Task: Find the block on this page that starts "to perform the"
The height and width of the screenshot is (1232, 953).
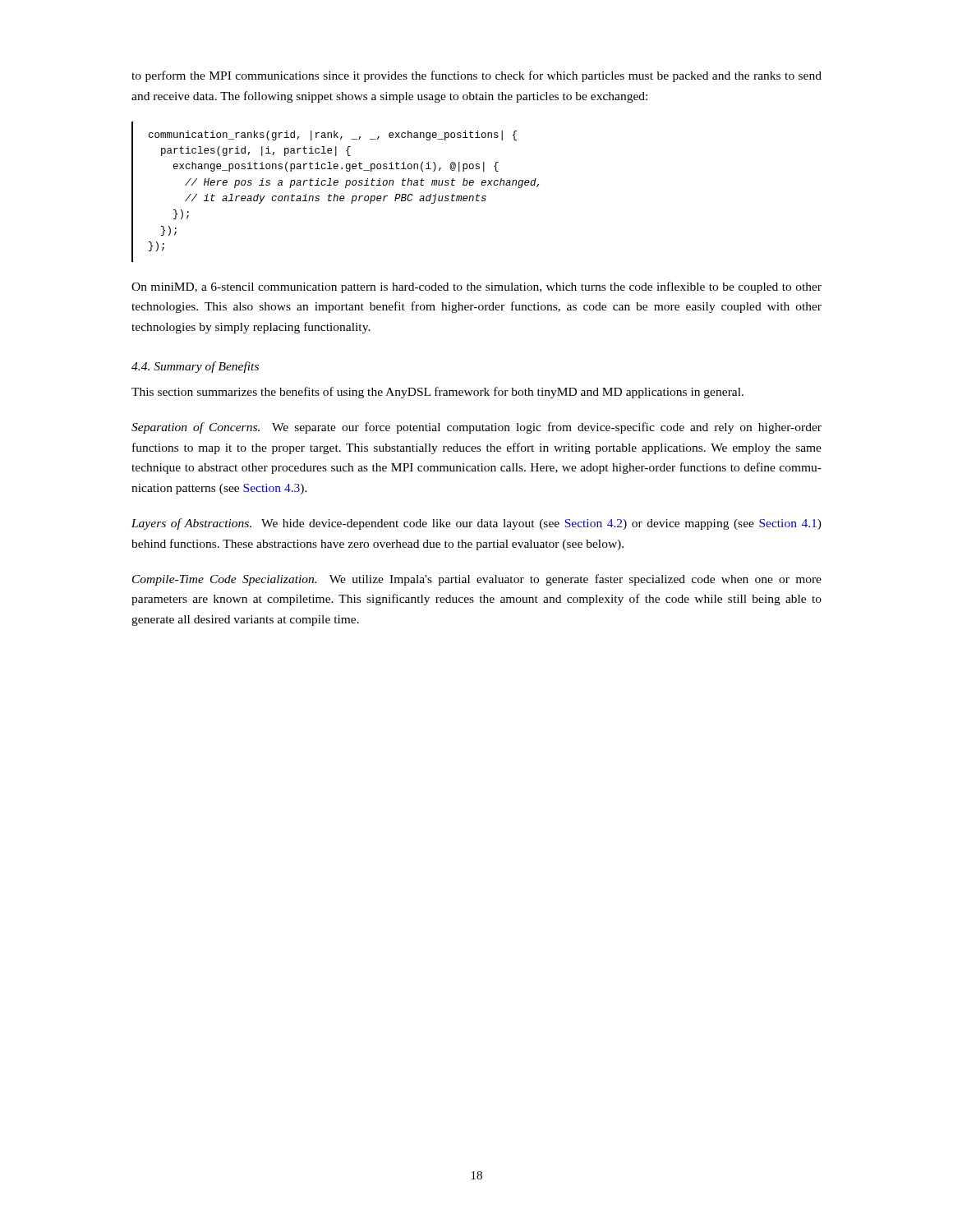Action: click(476, 85)
